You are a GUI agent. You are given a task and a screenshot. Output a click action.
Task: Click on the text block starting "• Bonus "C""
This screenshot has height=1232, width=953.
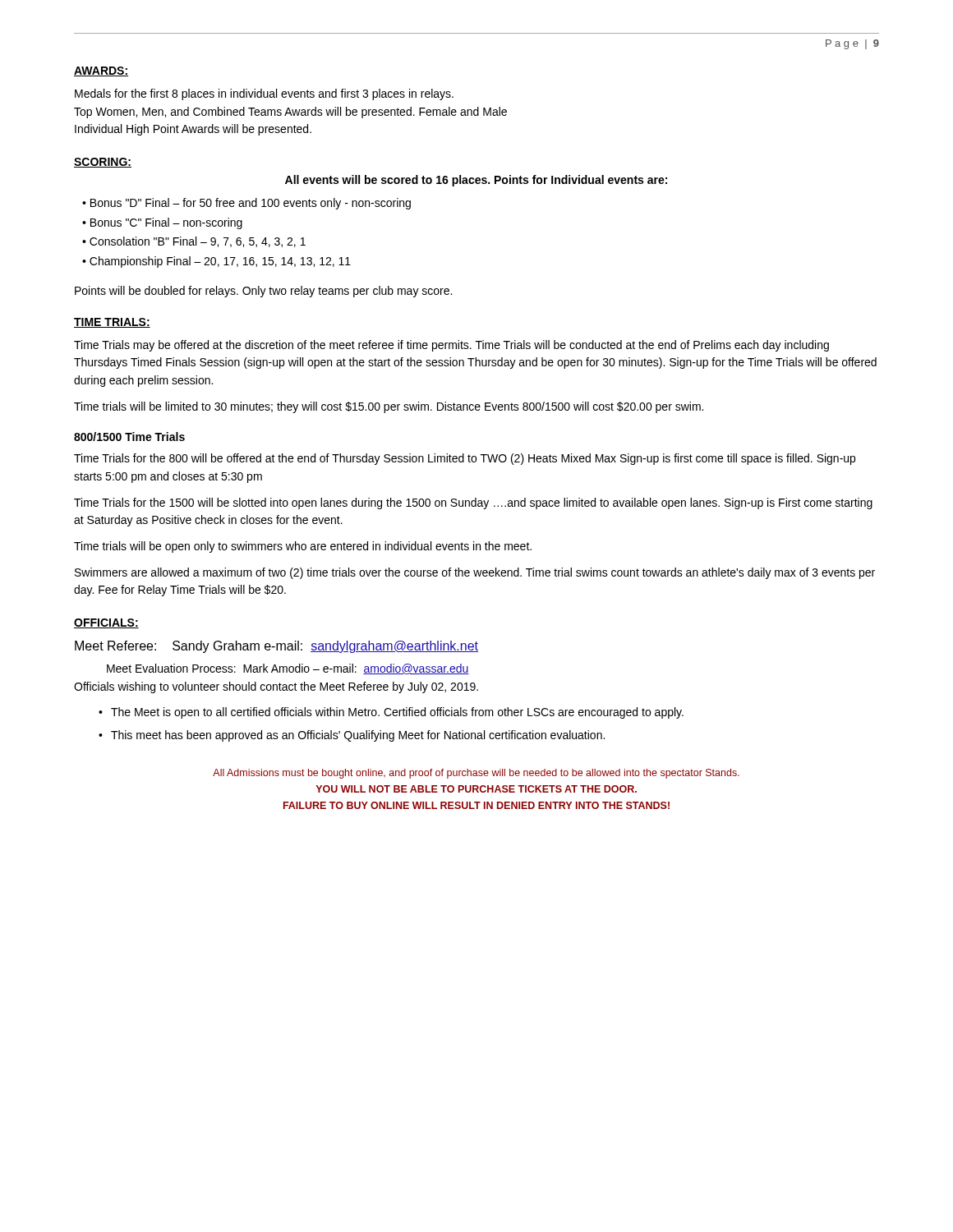pyautogui.click(x=162, y=222)
